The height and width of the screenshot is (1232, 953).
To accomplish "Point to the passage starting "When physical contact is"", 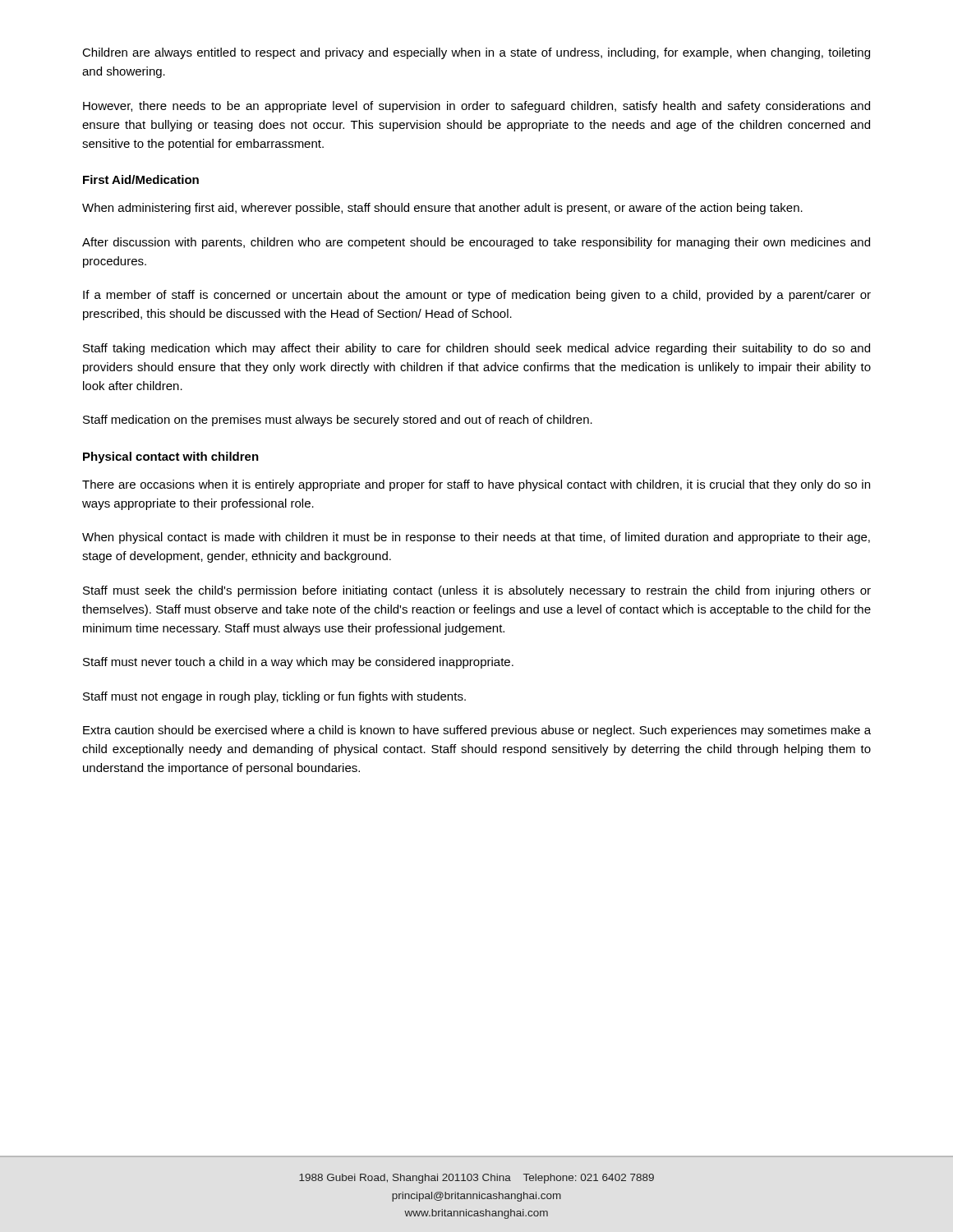I will [x=476, y=546].
